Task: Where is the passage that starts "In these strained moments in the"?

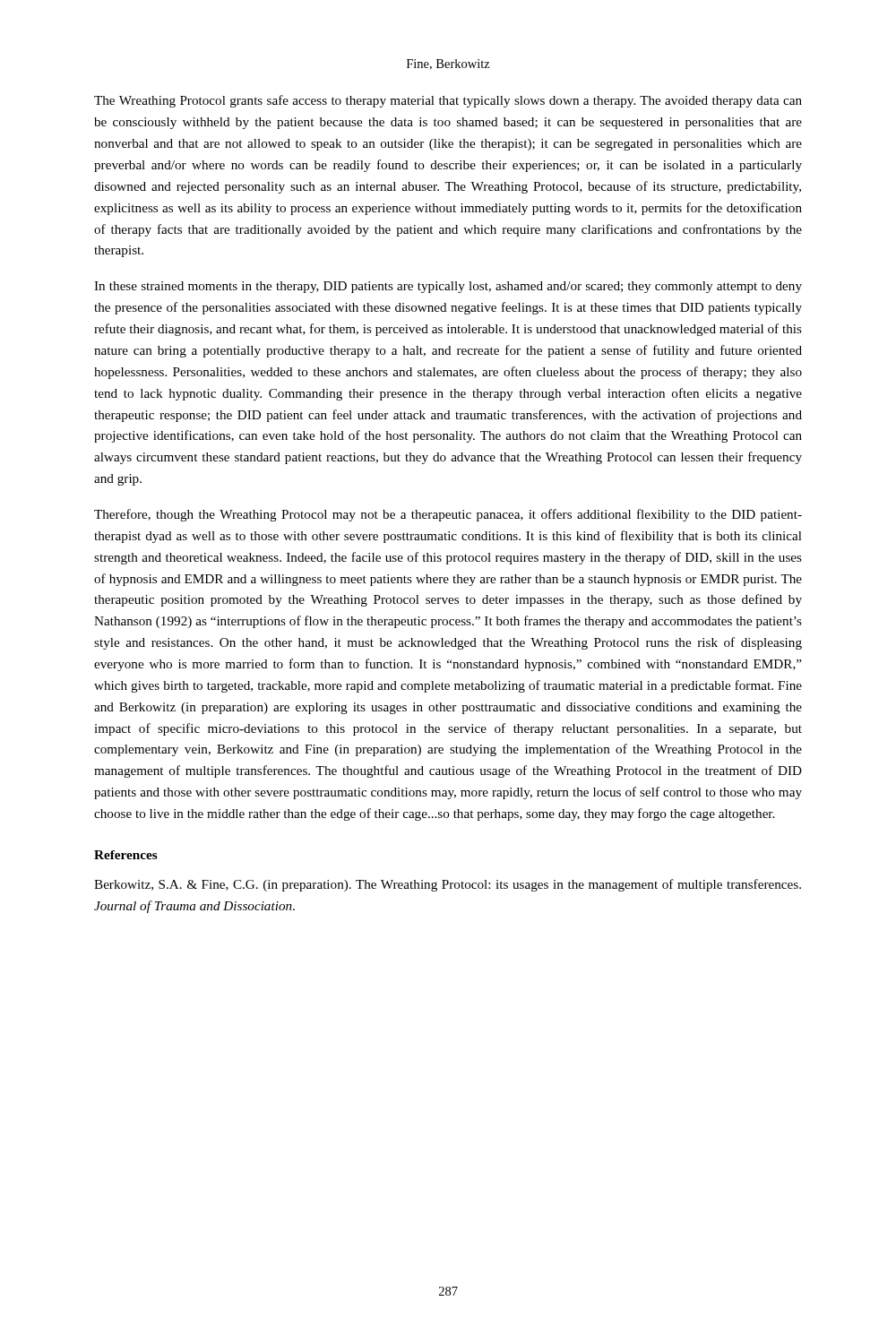Action: click(448, 382)
